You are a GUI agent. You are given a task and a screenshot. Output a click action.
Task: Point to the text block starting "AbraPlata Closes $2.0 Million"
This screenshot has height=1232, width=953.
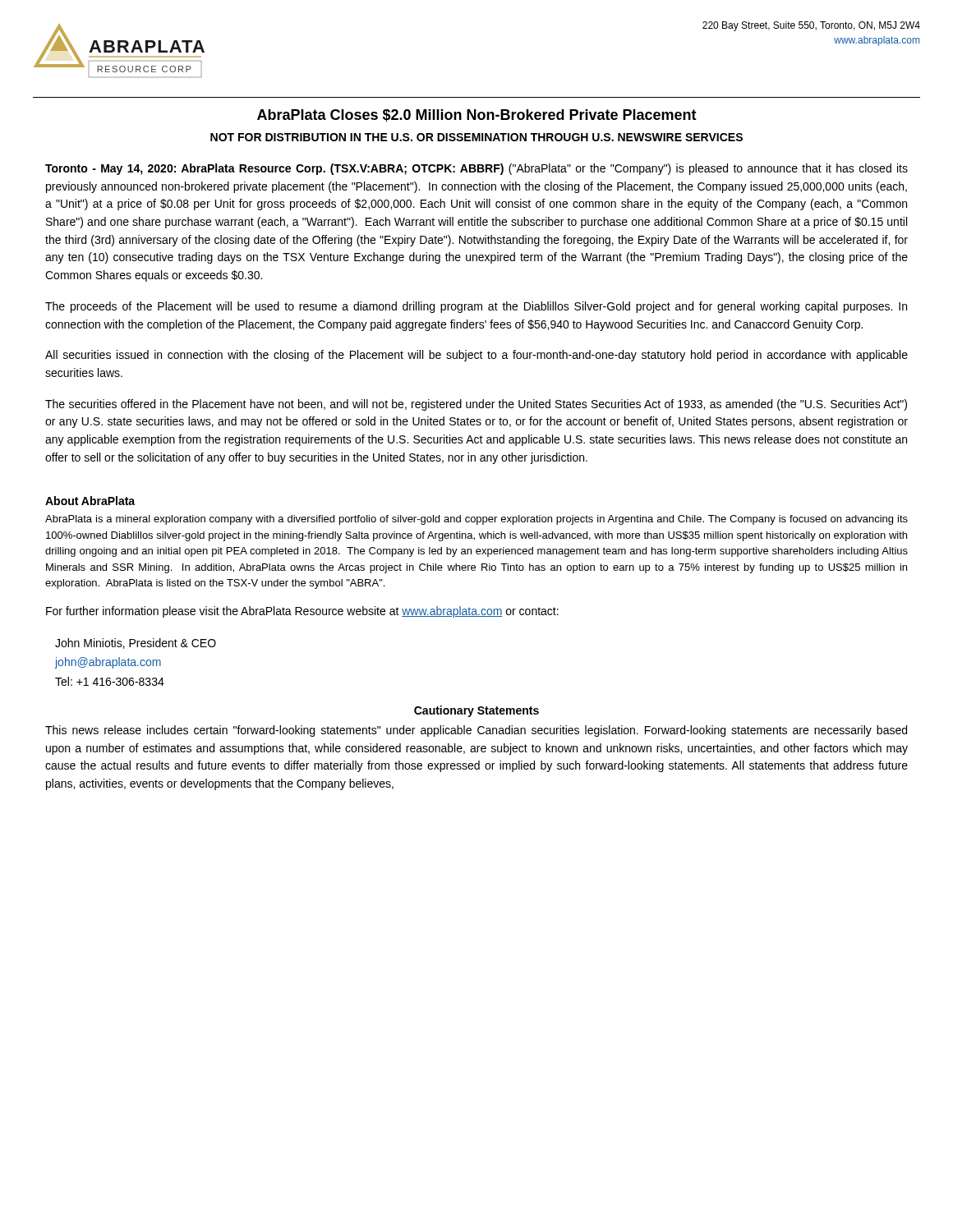[x=476, y=115]
